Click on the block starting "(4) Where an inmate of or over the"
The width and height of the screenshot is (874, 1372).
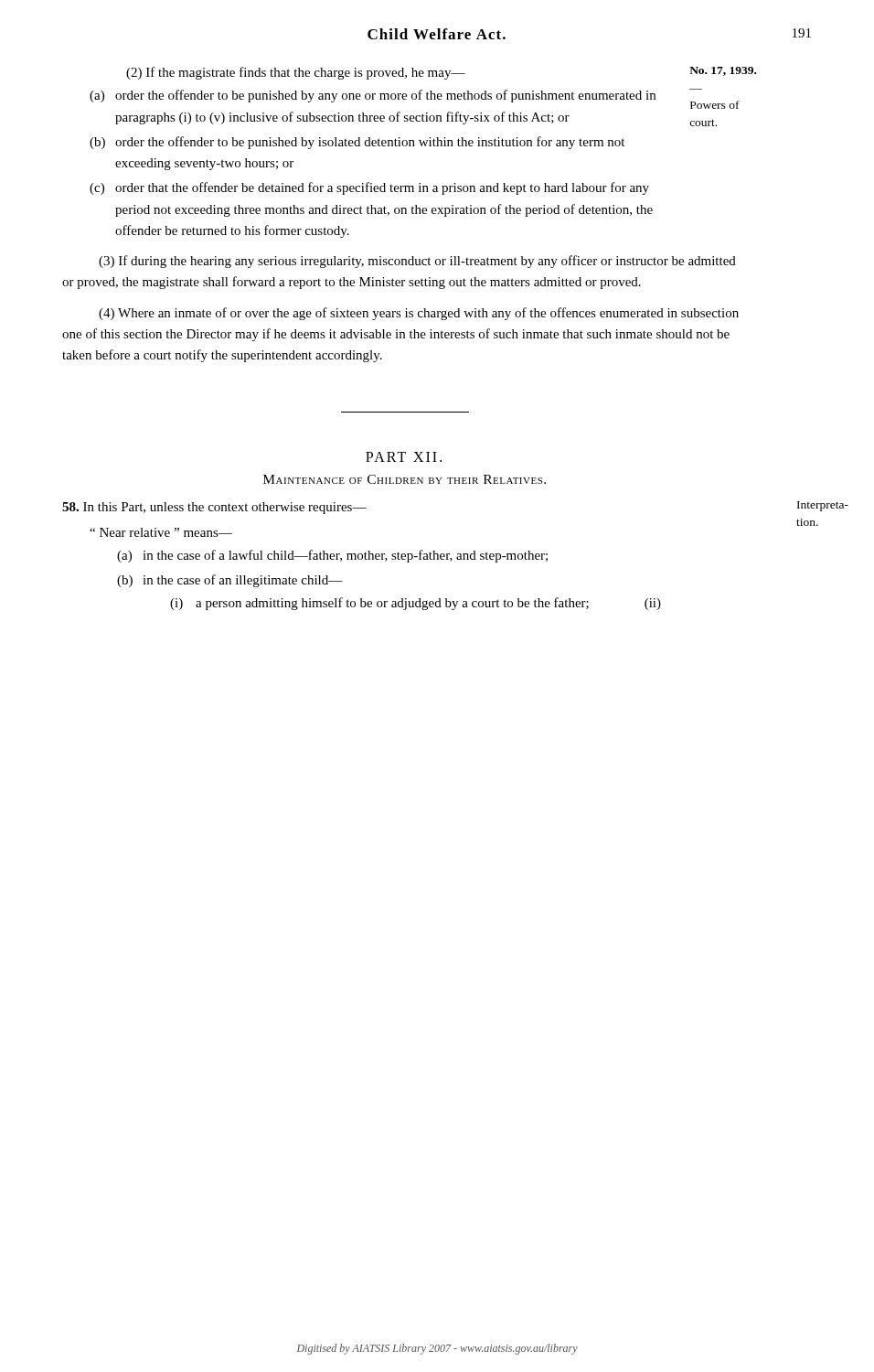coord(401,334)
